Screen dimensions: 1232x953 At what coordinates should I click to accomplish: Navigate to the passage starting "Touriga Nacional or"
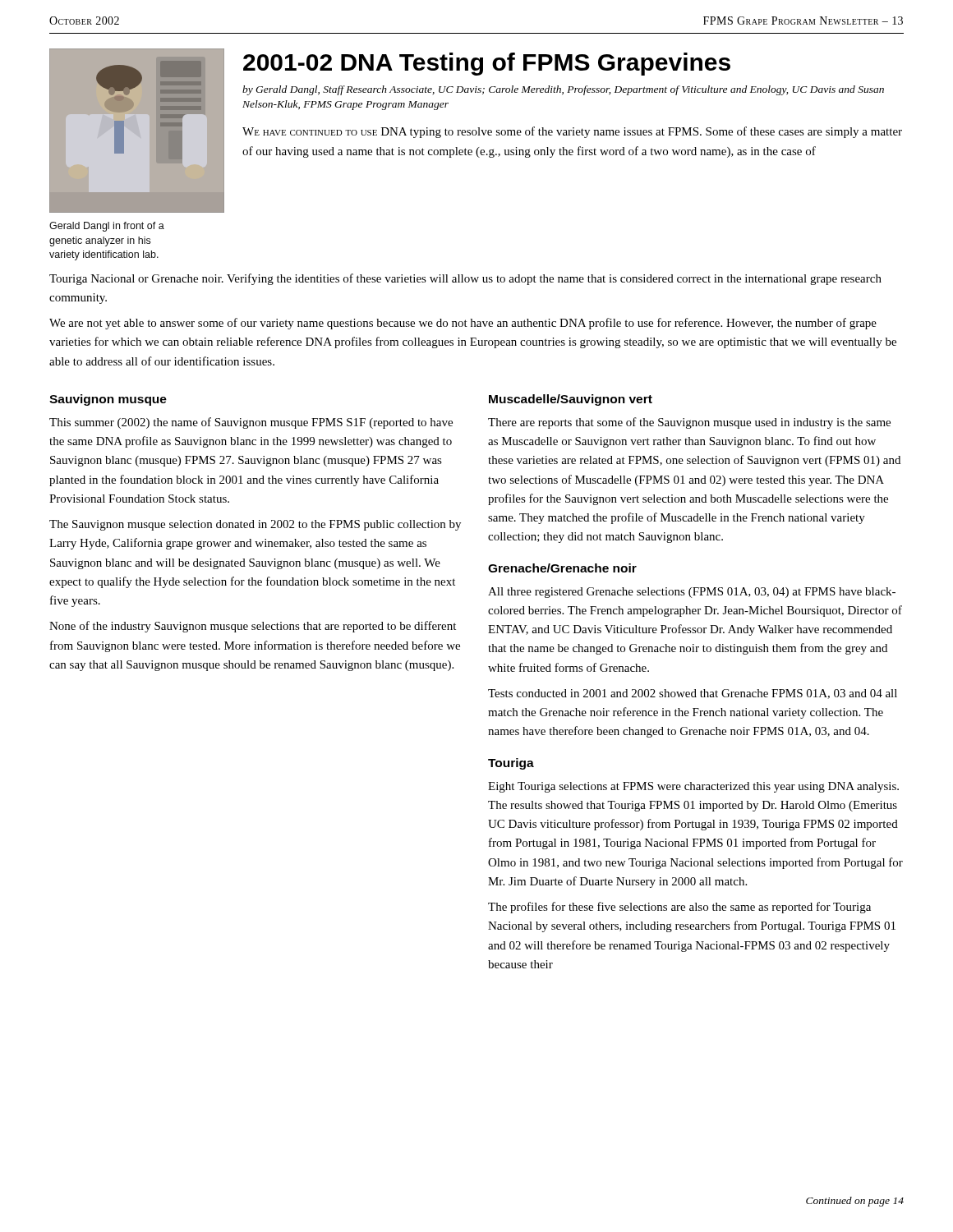click(x=465, y=288)
